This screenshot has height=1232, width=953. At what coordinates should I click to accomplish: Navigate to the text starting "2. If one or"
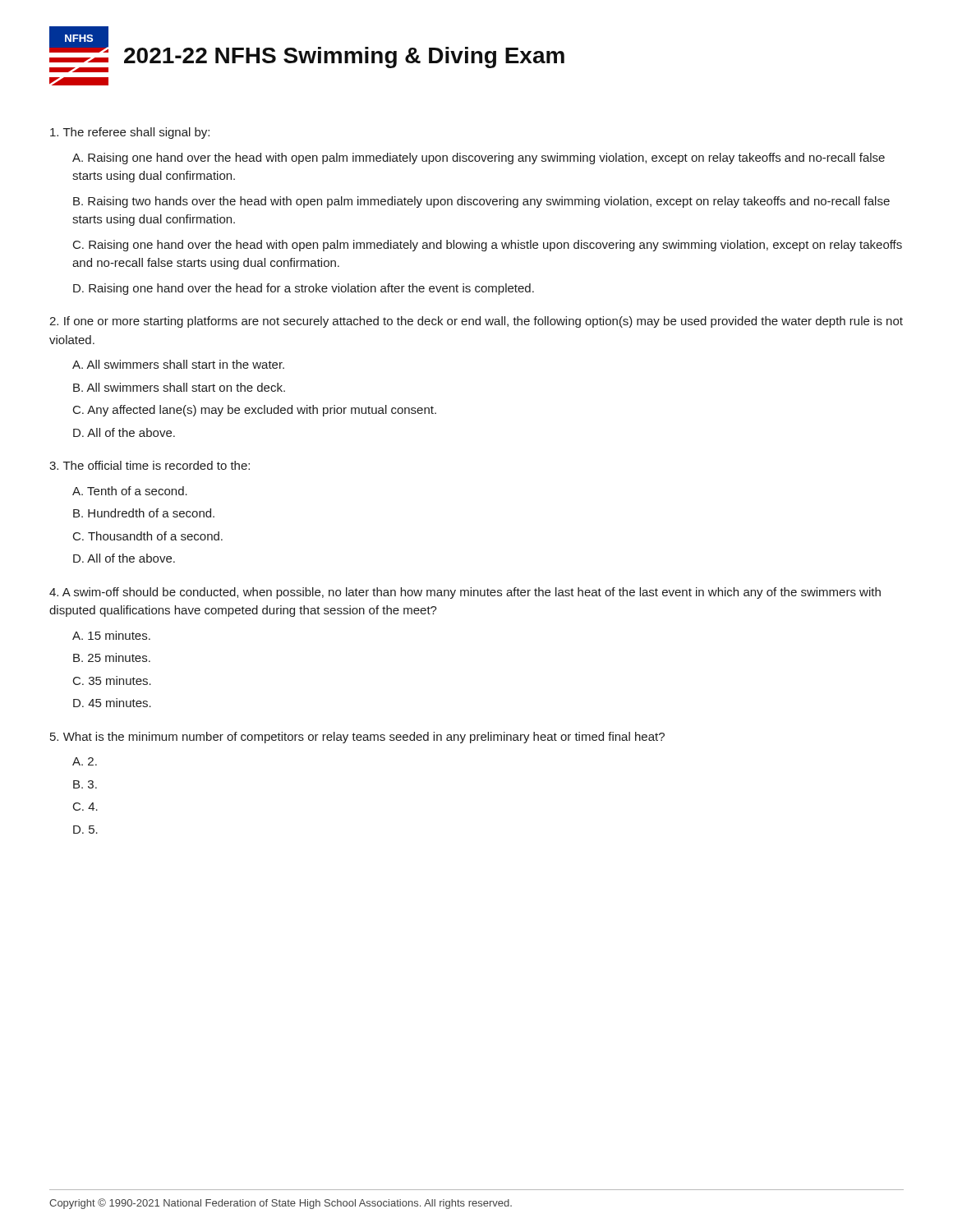(x=476, y=330)
